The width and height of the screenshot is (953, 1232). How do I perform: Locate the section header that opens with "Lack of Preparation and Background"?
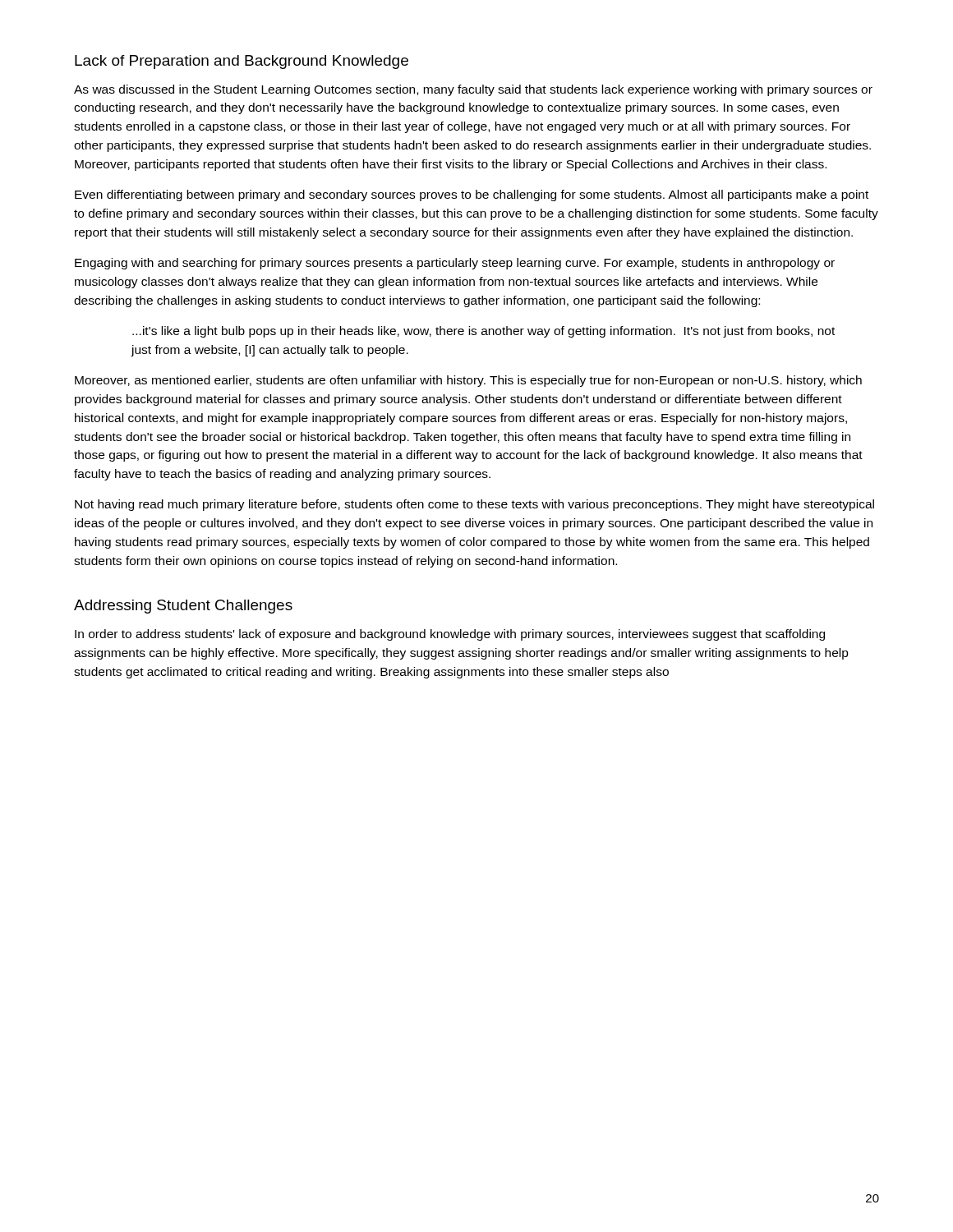pos(241,60)
